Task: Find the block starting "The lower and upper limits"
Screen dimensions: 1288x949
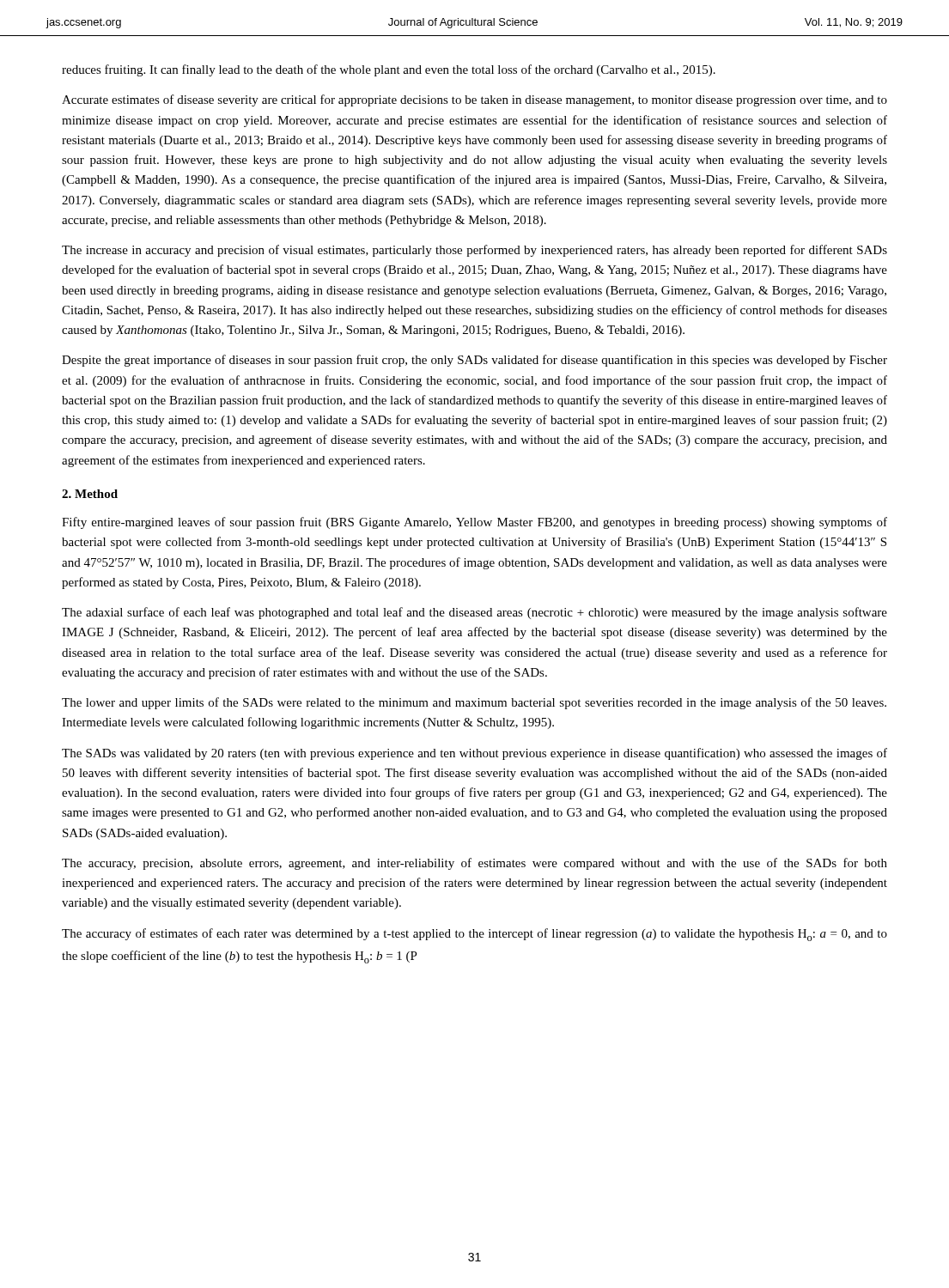Action: coord(474,713)
